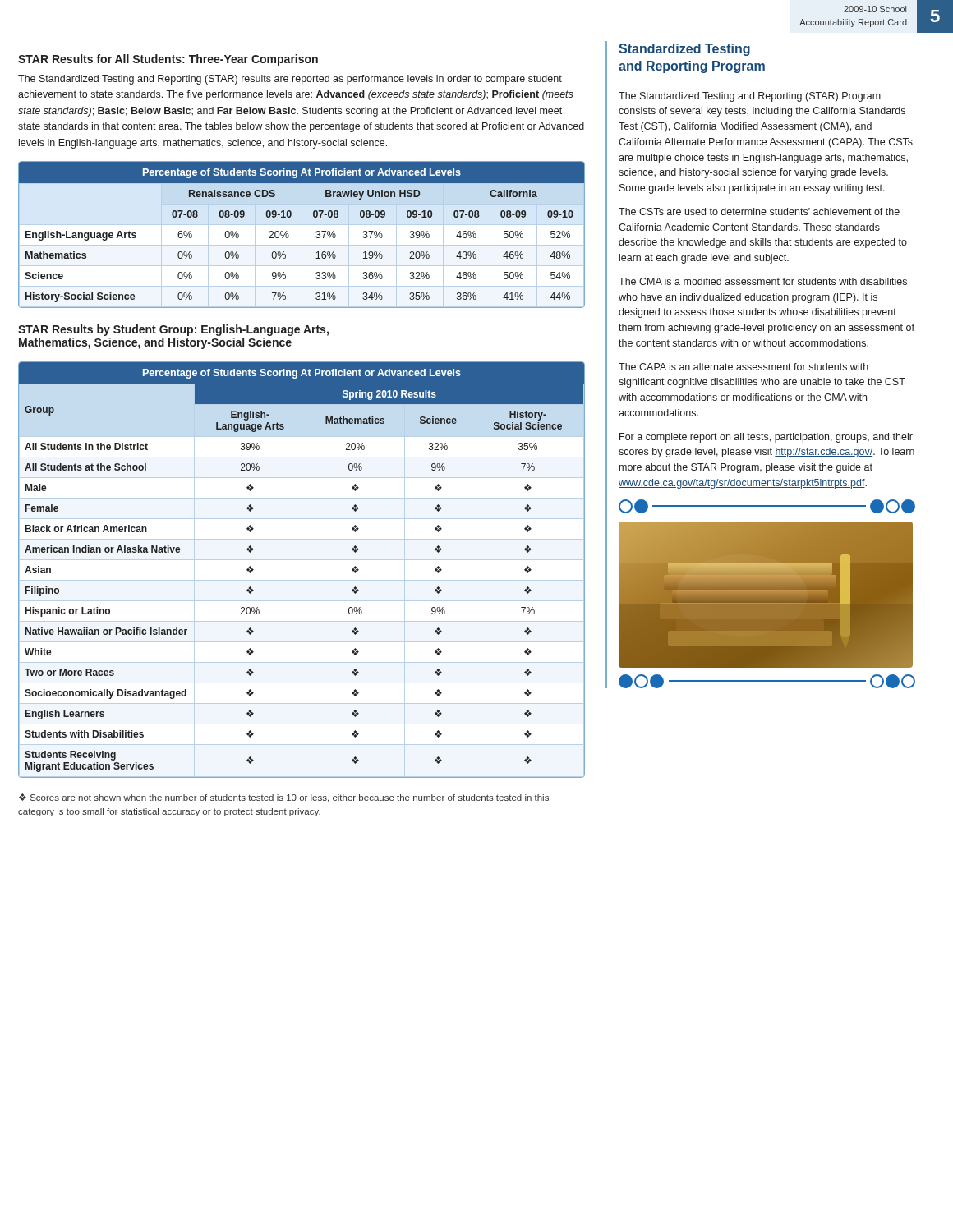Select the text block with the text "The CSTs are used to determine students' achievement"
Viewport: 953px width, 1232px height.
[x=763, y=235]
